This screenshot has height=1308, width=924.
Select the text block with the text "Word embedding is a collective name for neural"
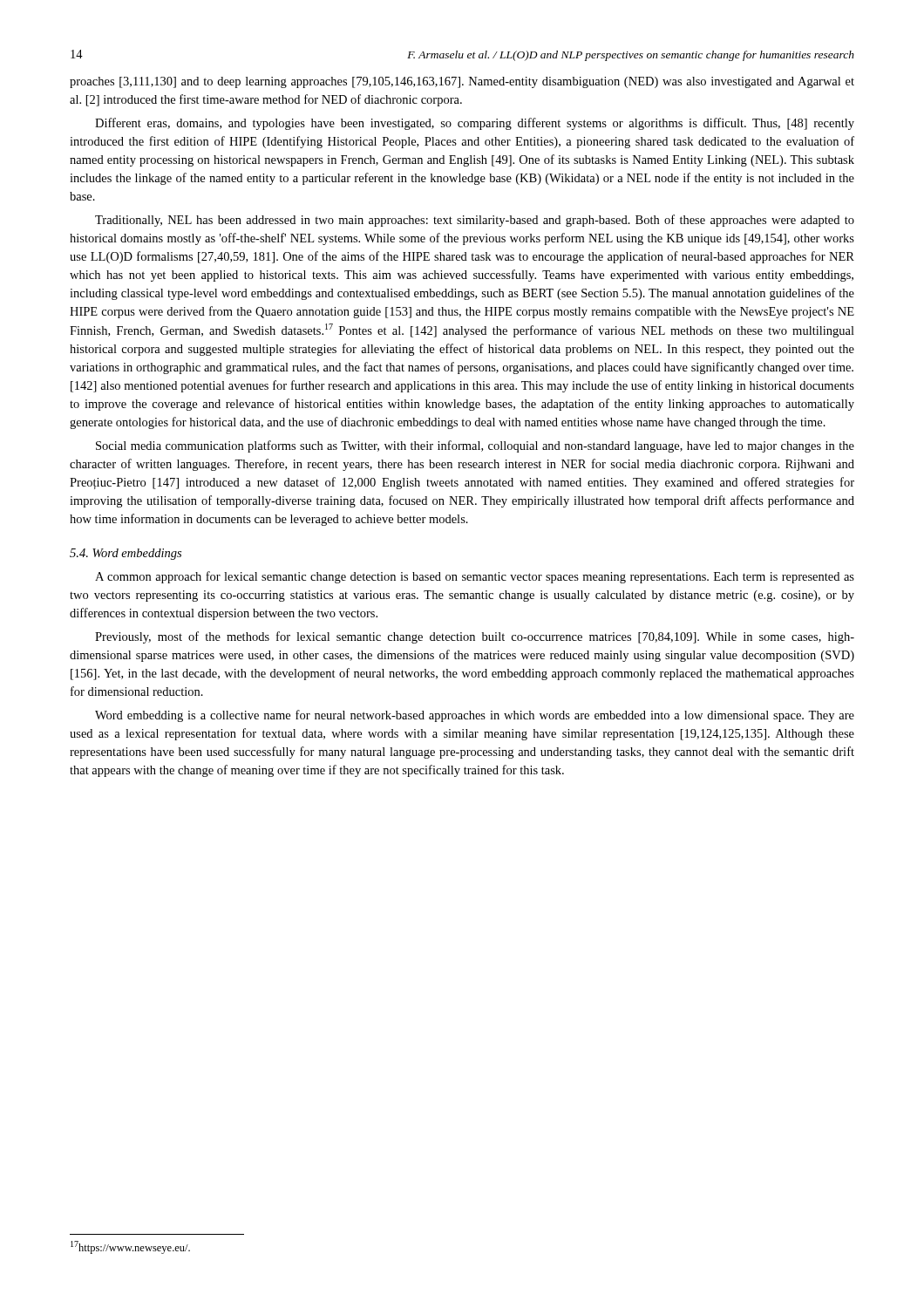tap(462, 743)
